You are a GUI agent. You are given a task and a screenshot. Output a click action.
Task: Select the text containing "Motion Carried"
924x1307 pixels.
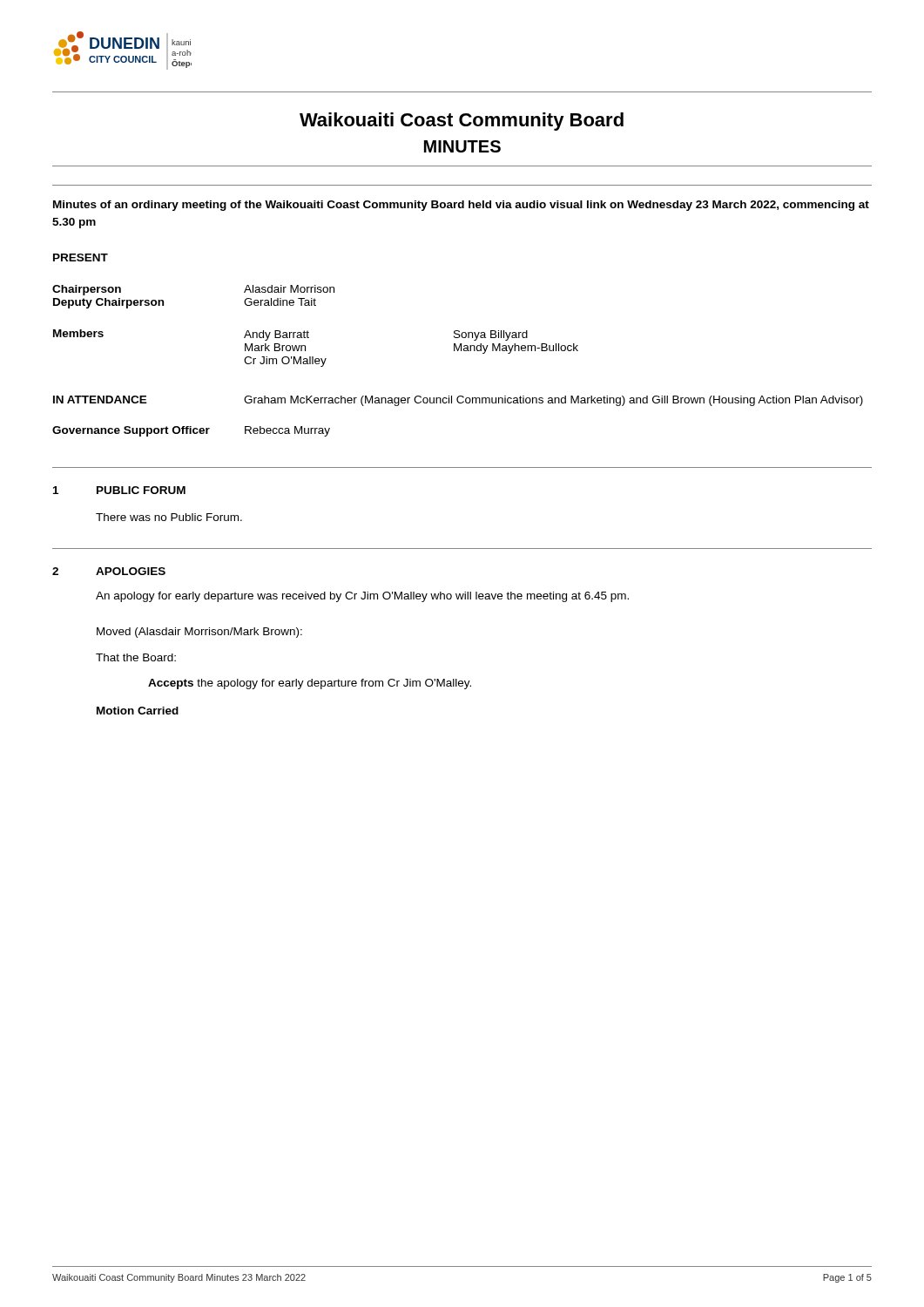[x=137, y=710]
